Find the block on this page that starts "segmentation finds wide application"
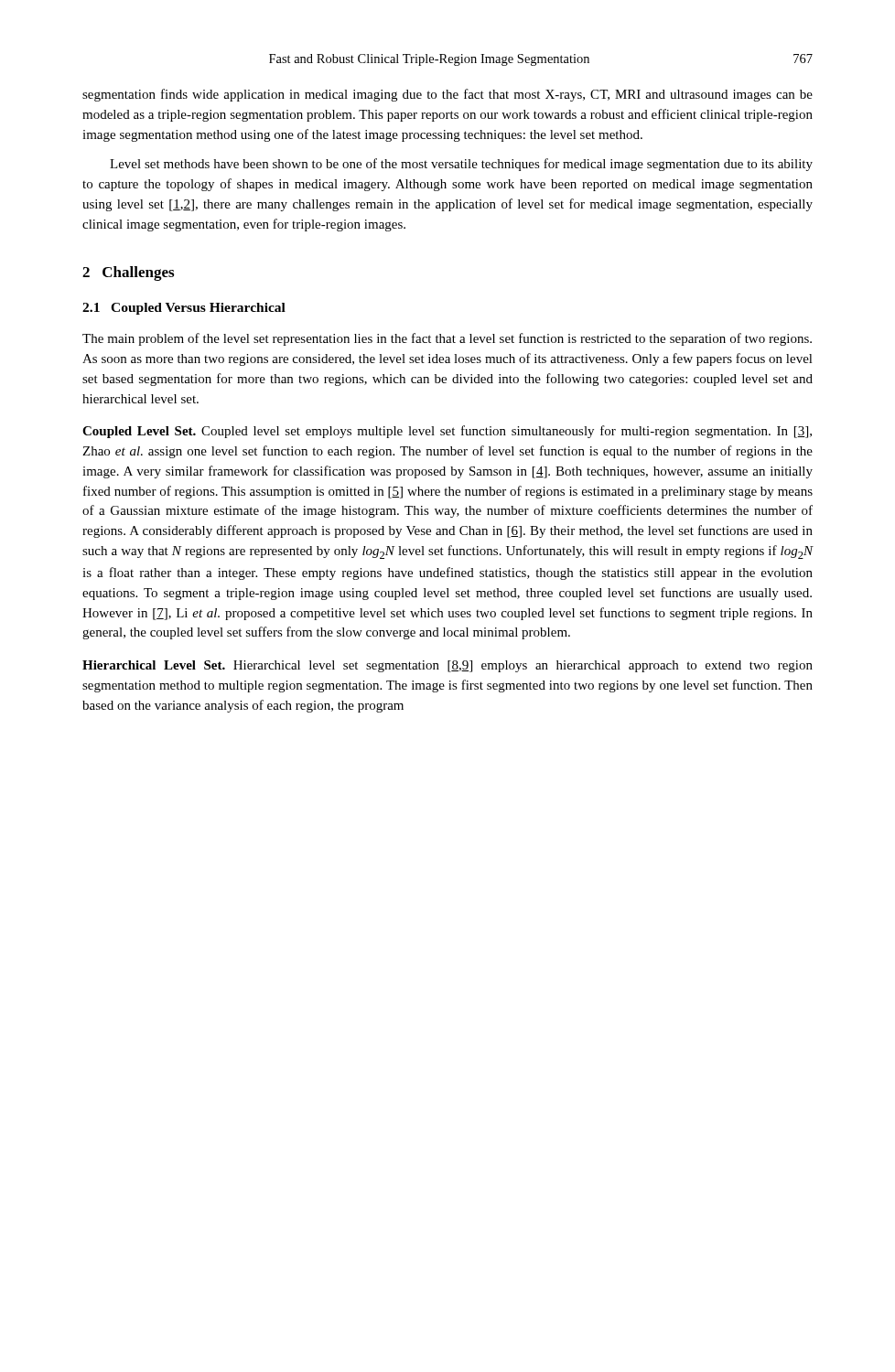Image resolution: width=895 pixels, height=1372 pixels. (448, 115)
